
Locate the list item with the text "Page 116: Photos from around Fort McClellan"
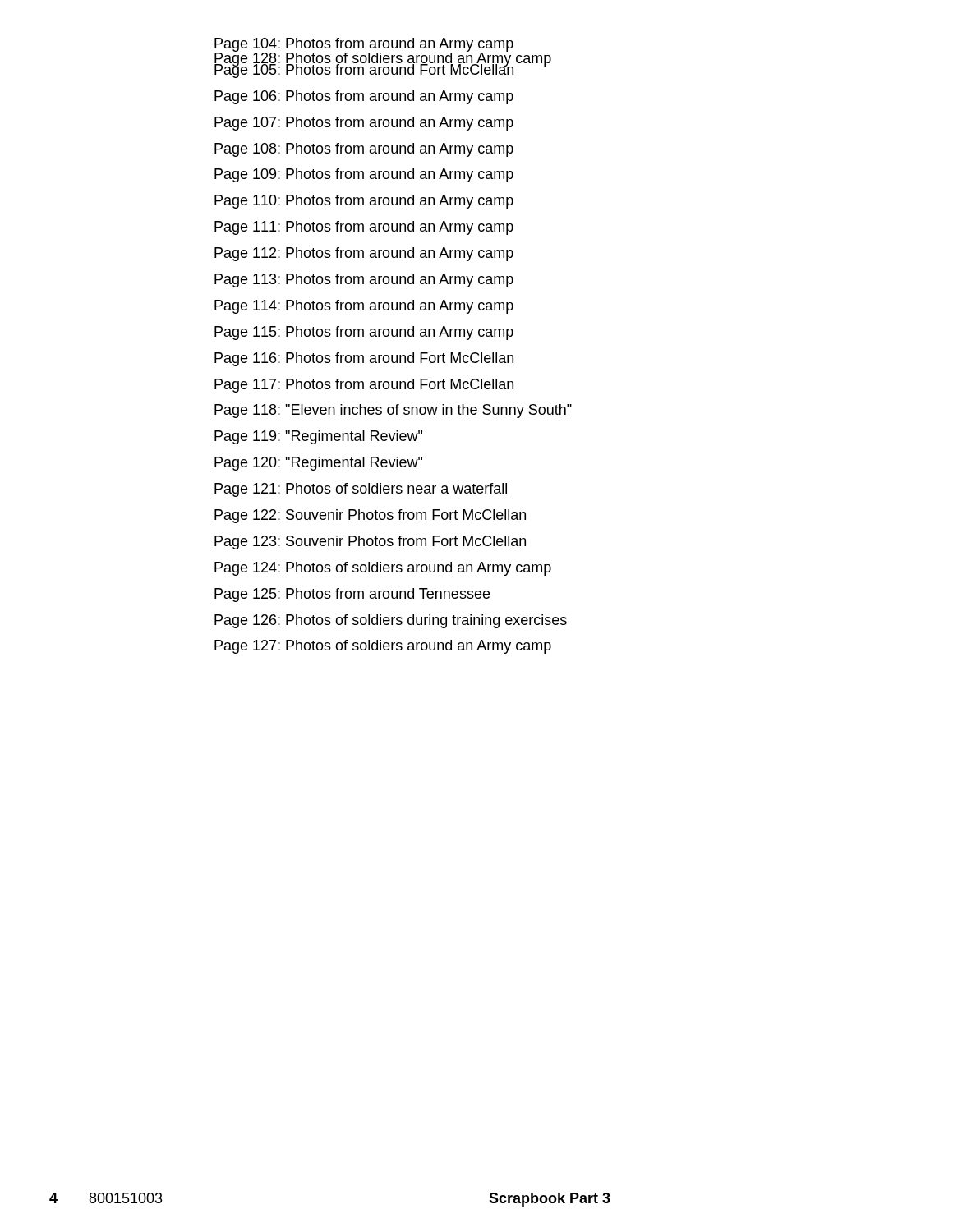point(364,358)
